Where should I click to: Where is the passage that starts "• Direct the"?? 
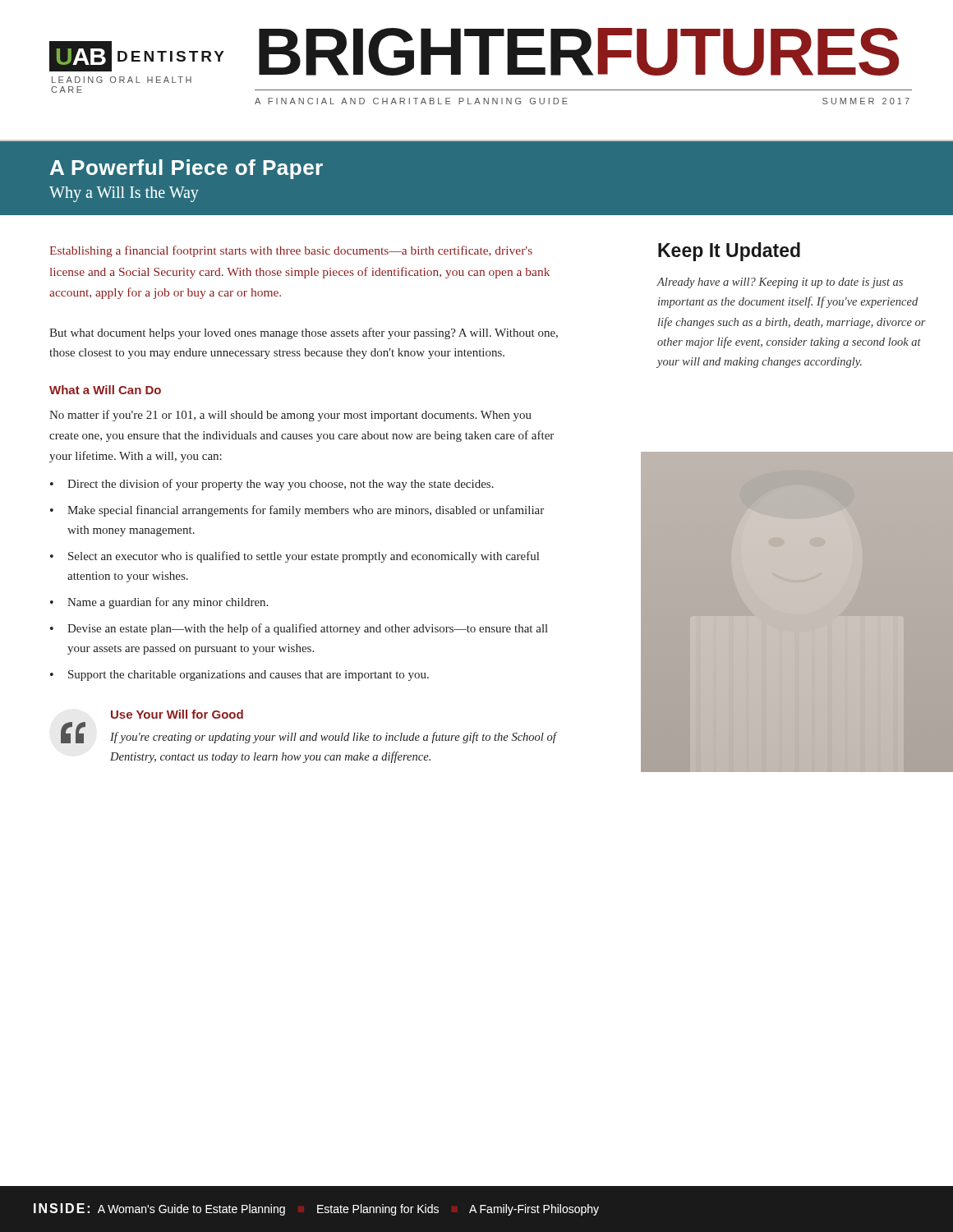point(272,484)
